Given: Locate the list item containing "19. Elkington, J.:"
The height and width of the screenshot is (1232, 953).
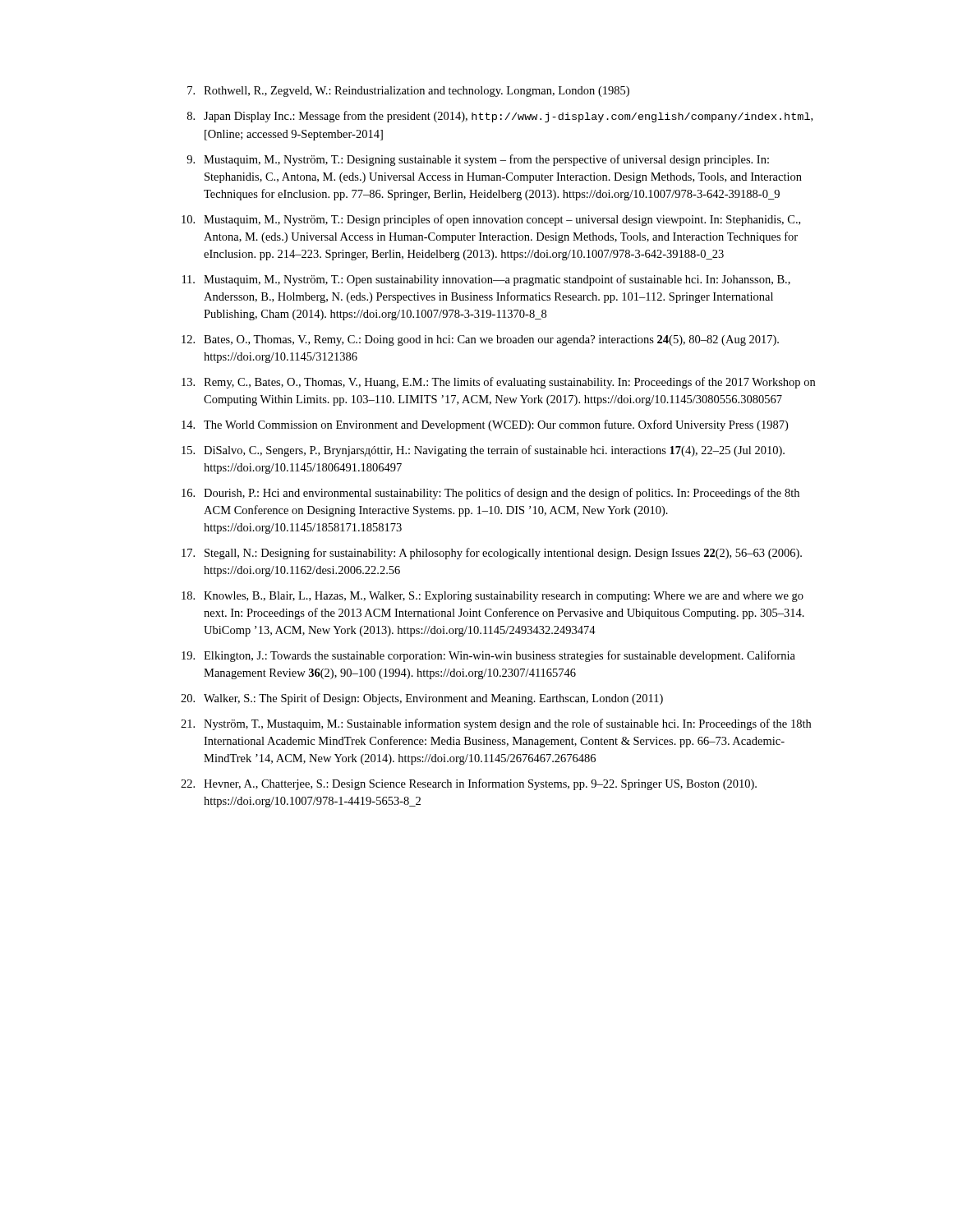Looking at the screenshot, I should click(x=493, y=664).
